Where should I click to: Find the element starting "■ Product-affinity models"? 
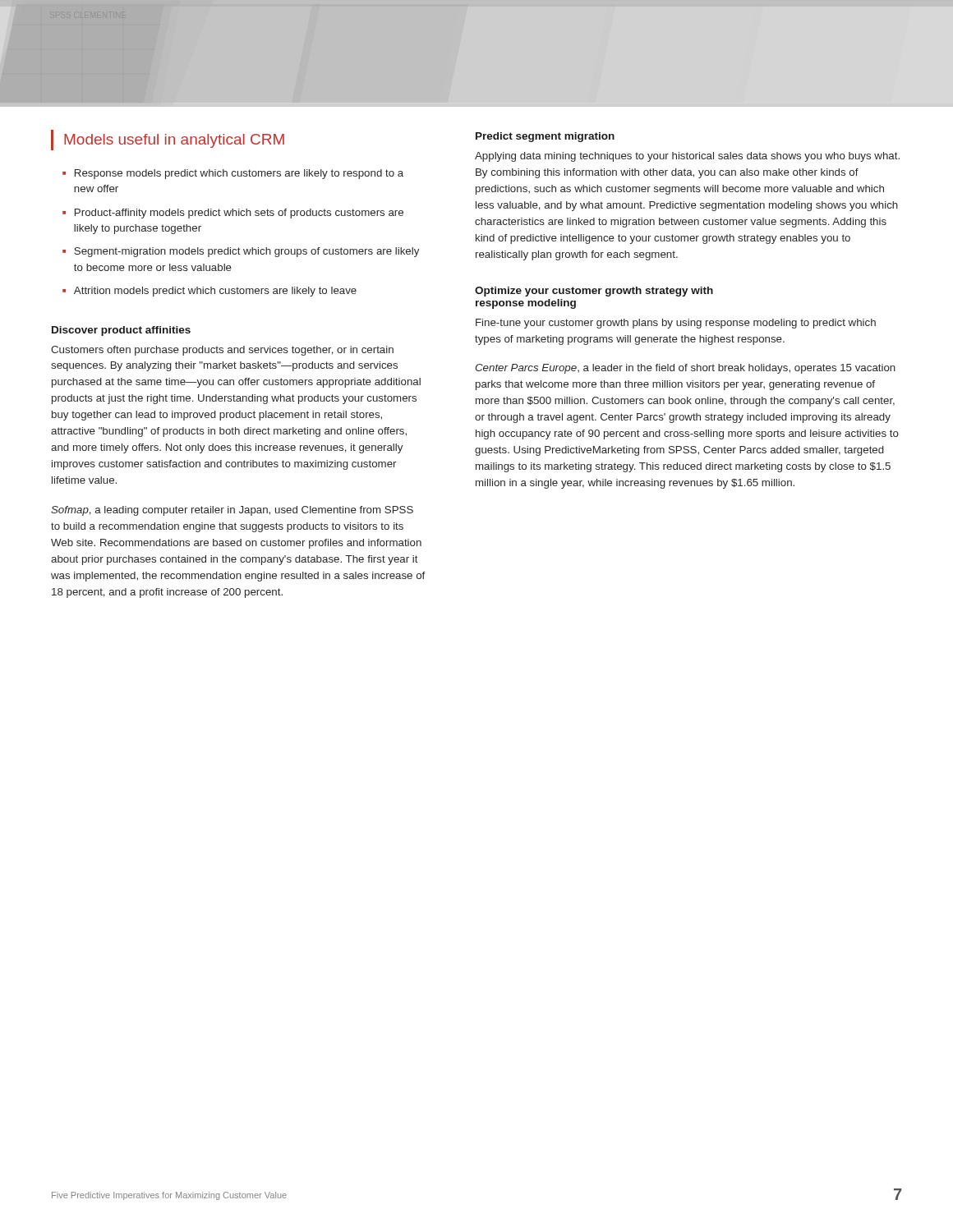coord(244,220)
